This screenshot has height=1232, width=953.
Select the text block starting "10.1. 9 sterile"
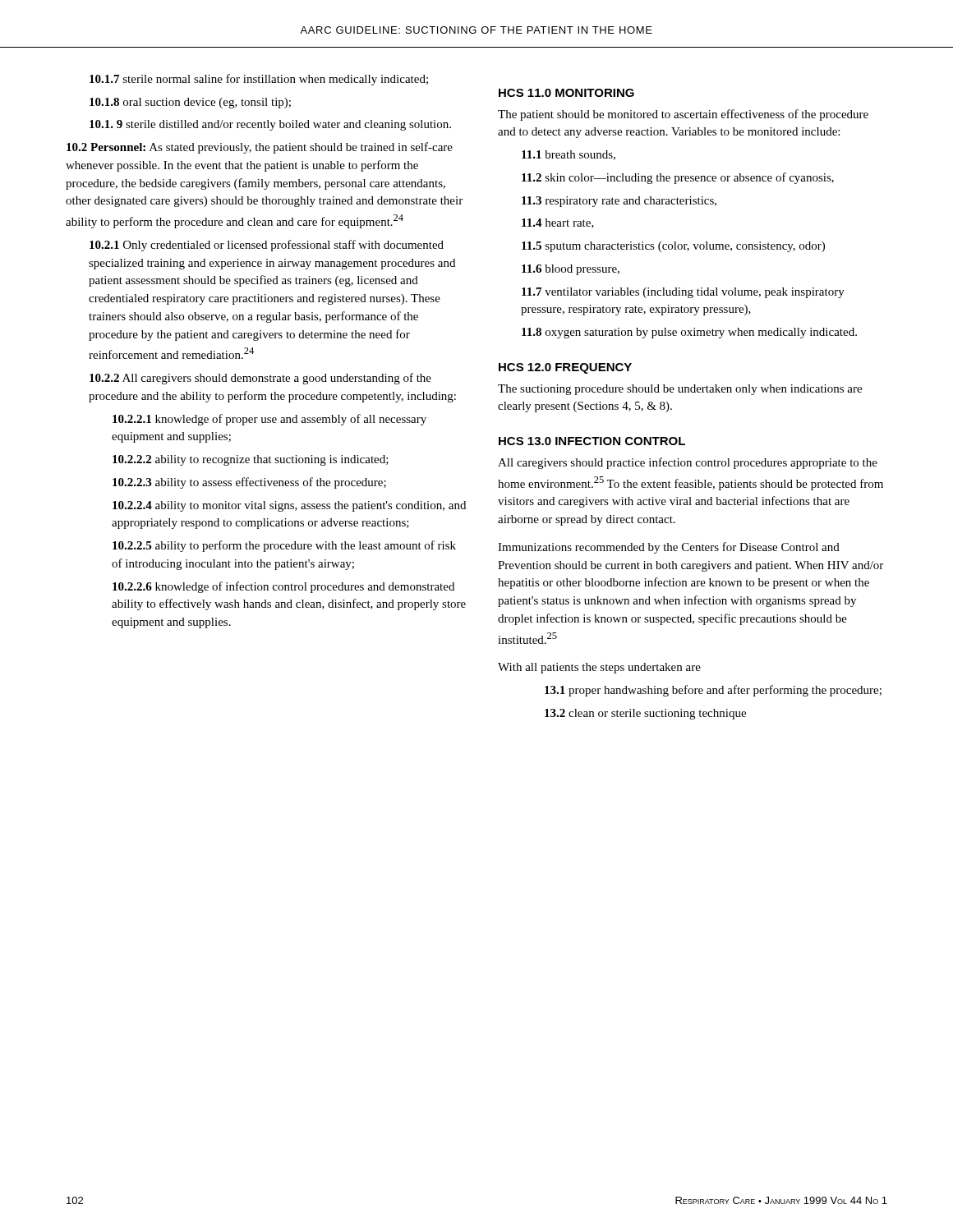(270, 124)
